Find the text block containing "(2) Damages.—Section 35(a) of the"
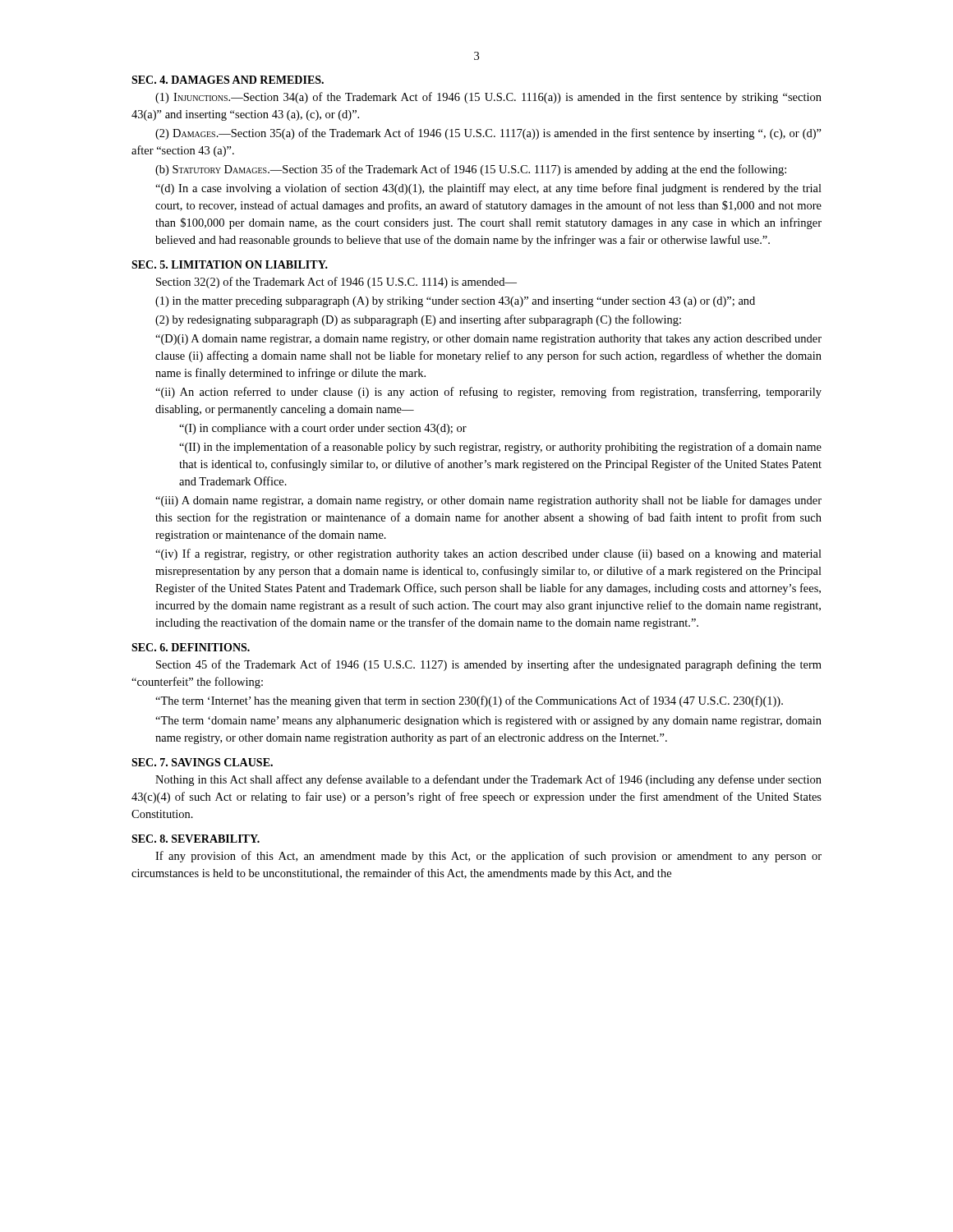Screen dimensions: 1232x953 (476, 142)
